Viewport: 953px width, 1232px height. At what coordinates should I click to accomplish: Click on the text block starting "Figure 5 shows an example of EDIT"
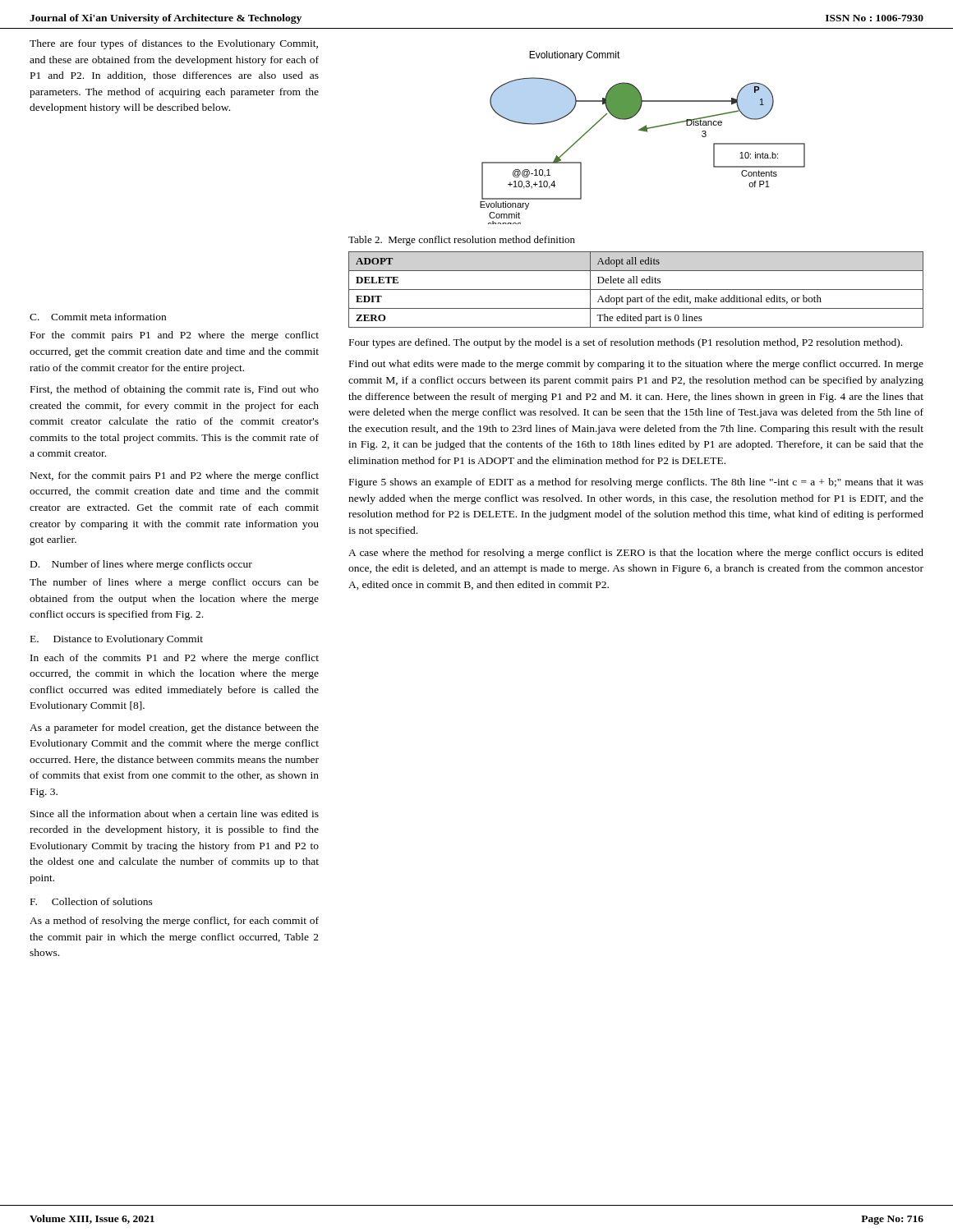[x=636, y=506]
